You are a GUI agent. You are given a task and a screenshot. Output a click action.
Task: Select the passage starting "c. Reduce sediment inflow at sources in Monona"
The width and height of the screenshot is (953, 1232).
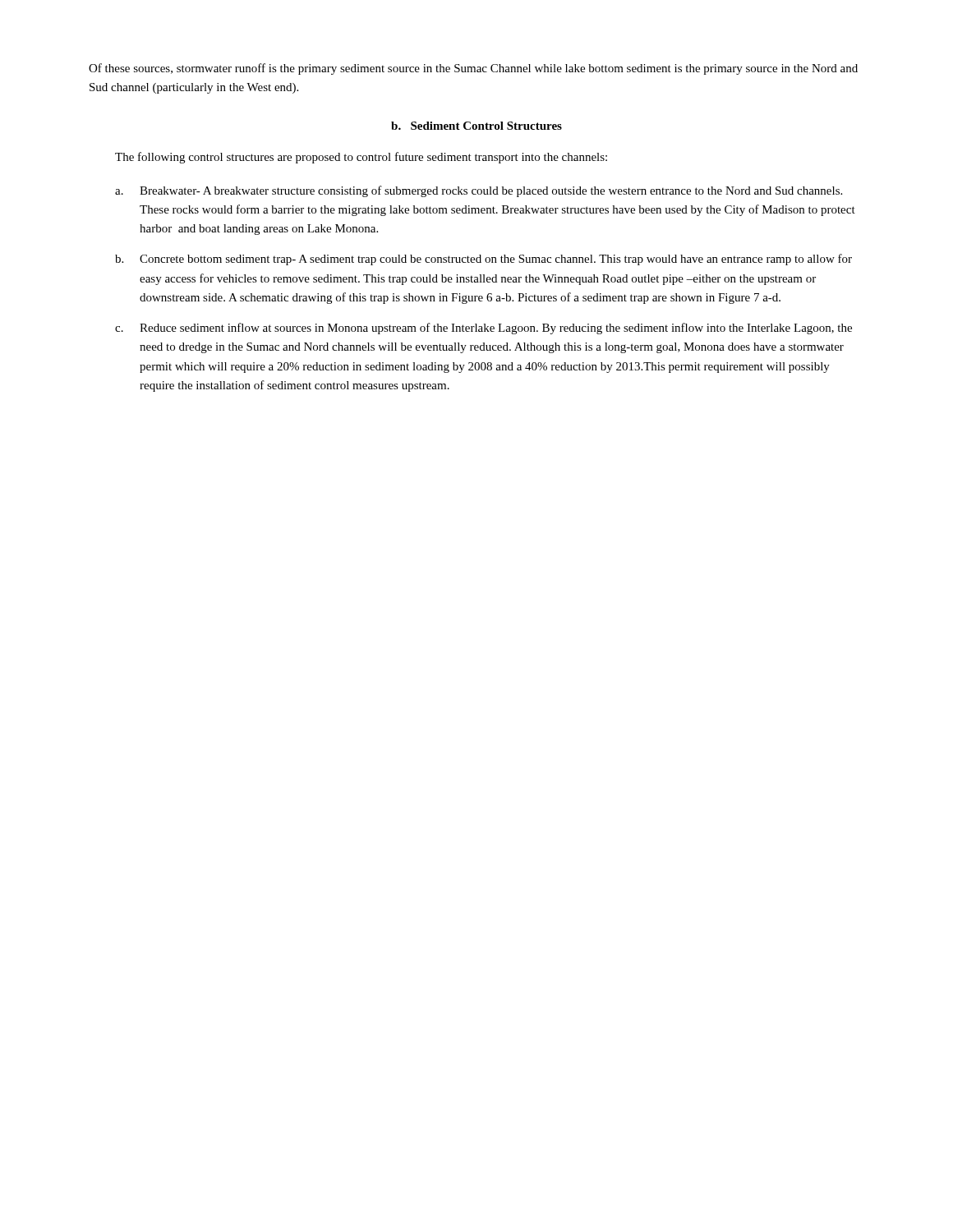[x=490, y=357]
